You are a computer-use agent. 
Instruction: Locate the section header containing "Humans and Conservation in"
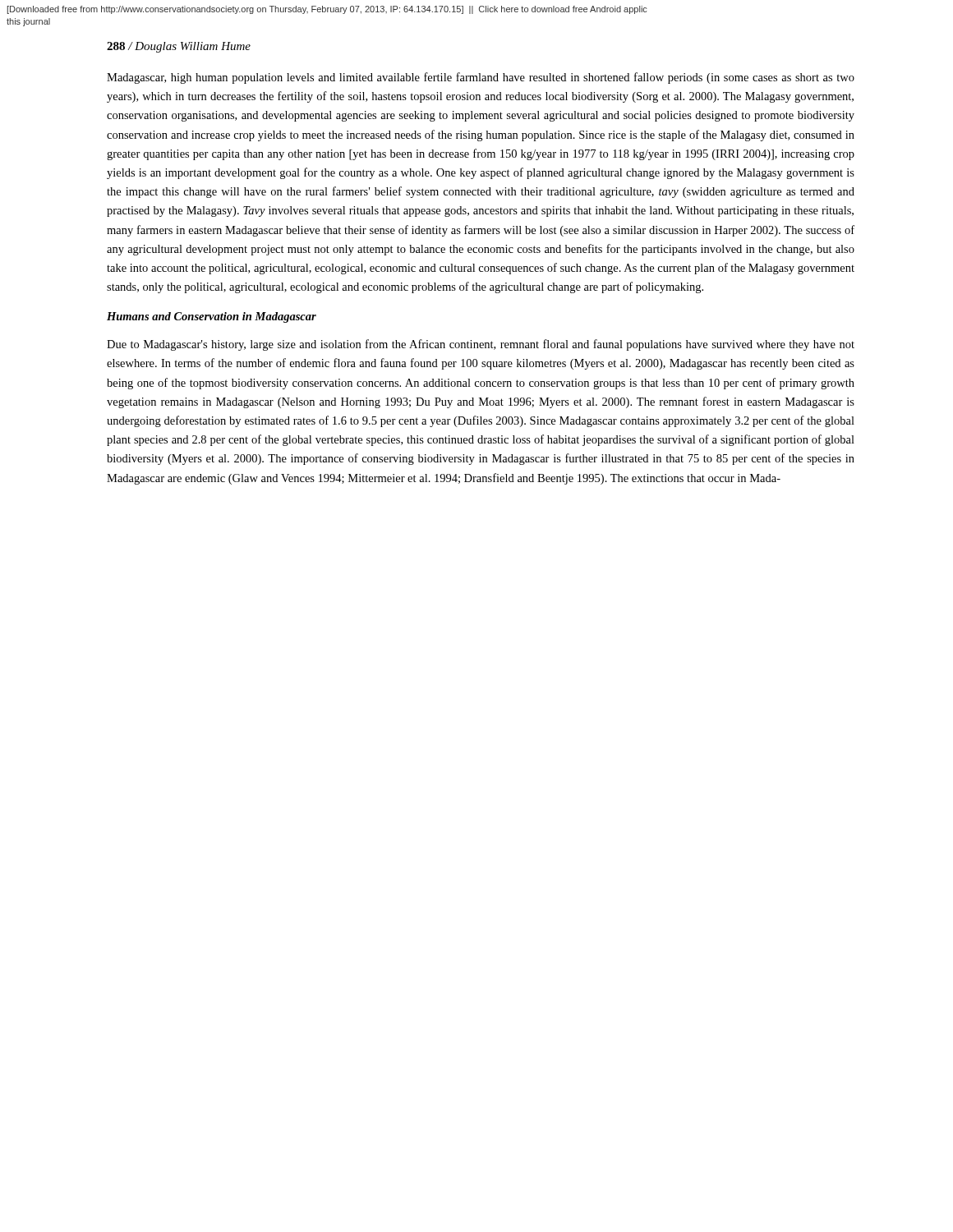[211, 316]
